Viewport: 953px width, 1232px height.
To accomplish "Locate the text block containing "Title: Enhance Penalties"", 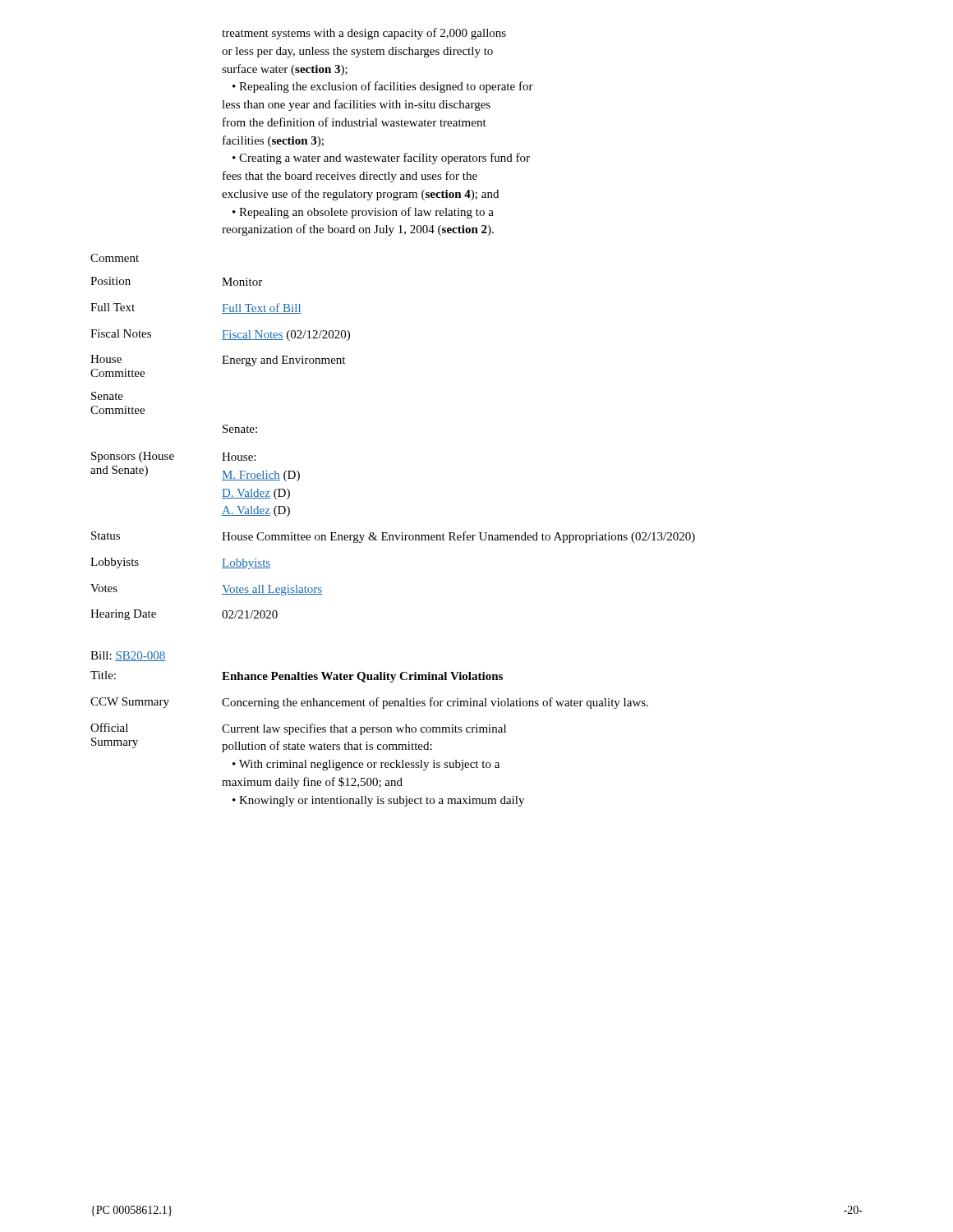I will [489, 677].
